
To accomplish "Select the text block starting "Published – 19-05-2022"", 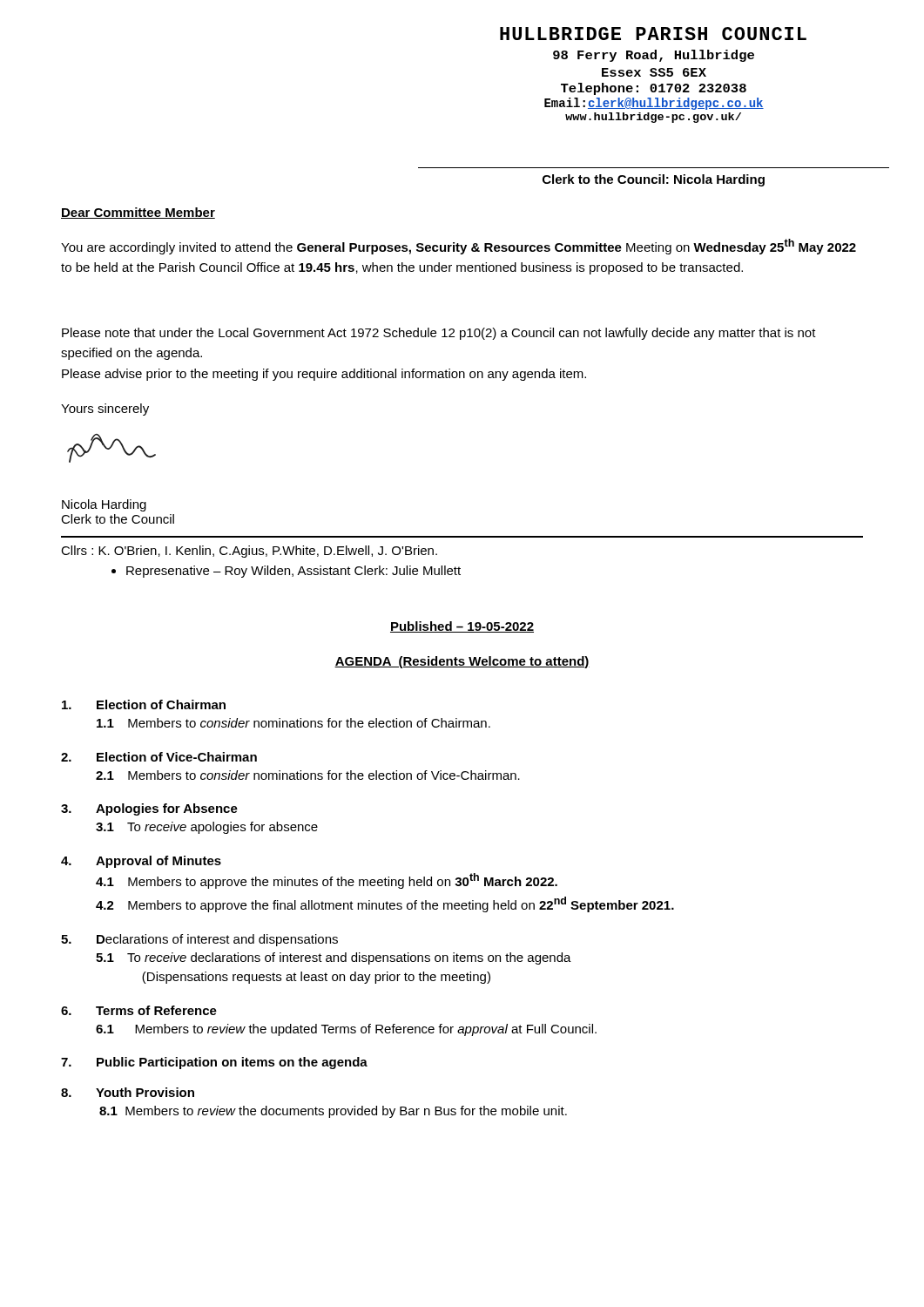I will [462, 626].
